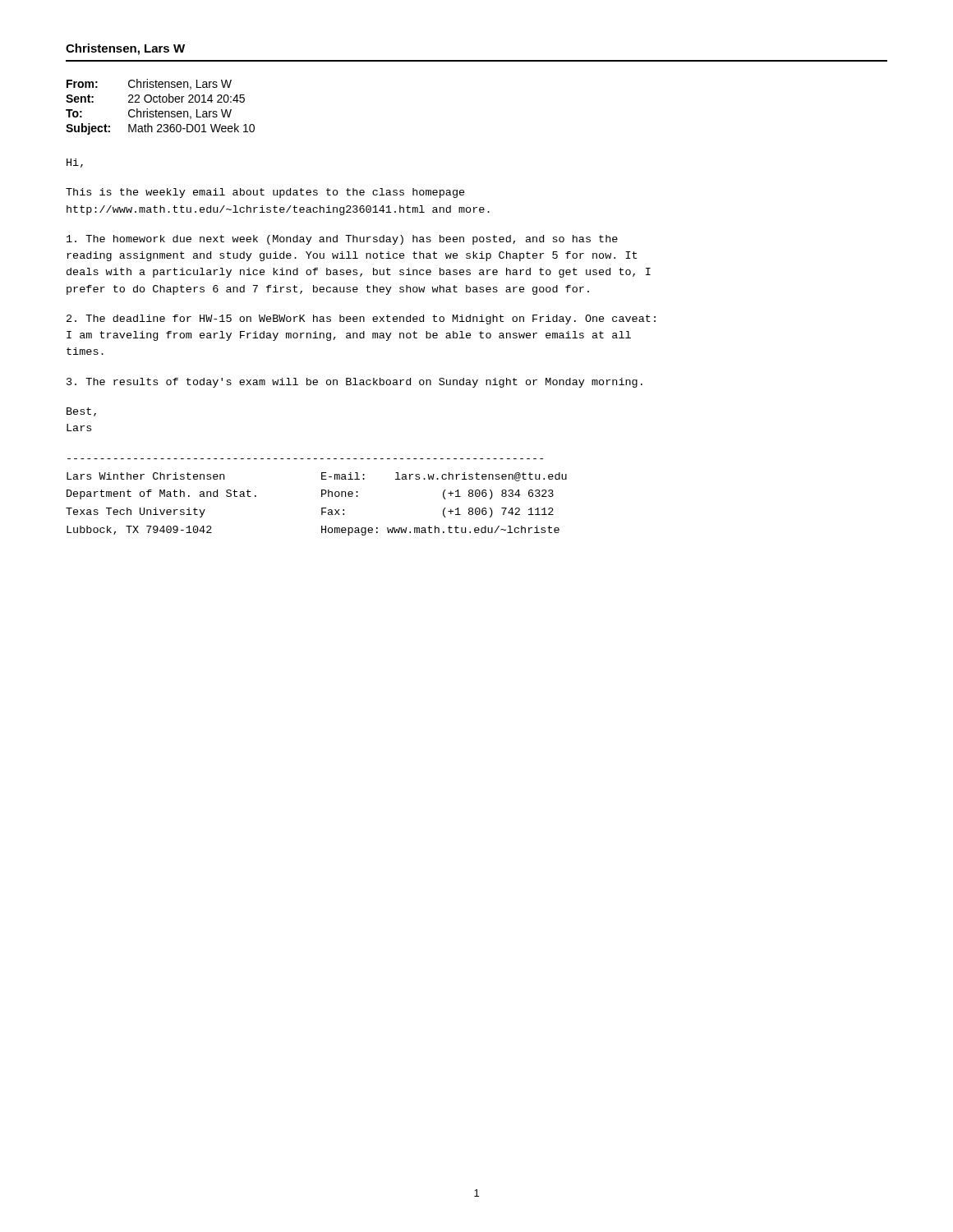Locate the table

coord(476,106)
